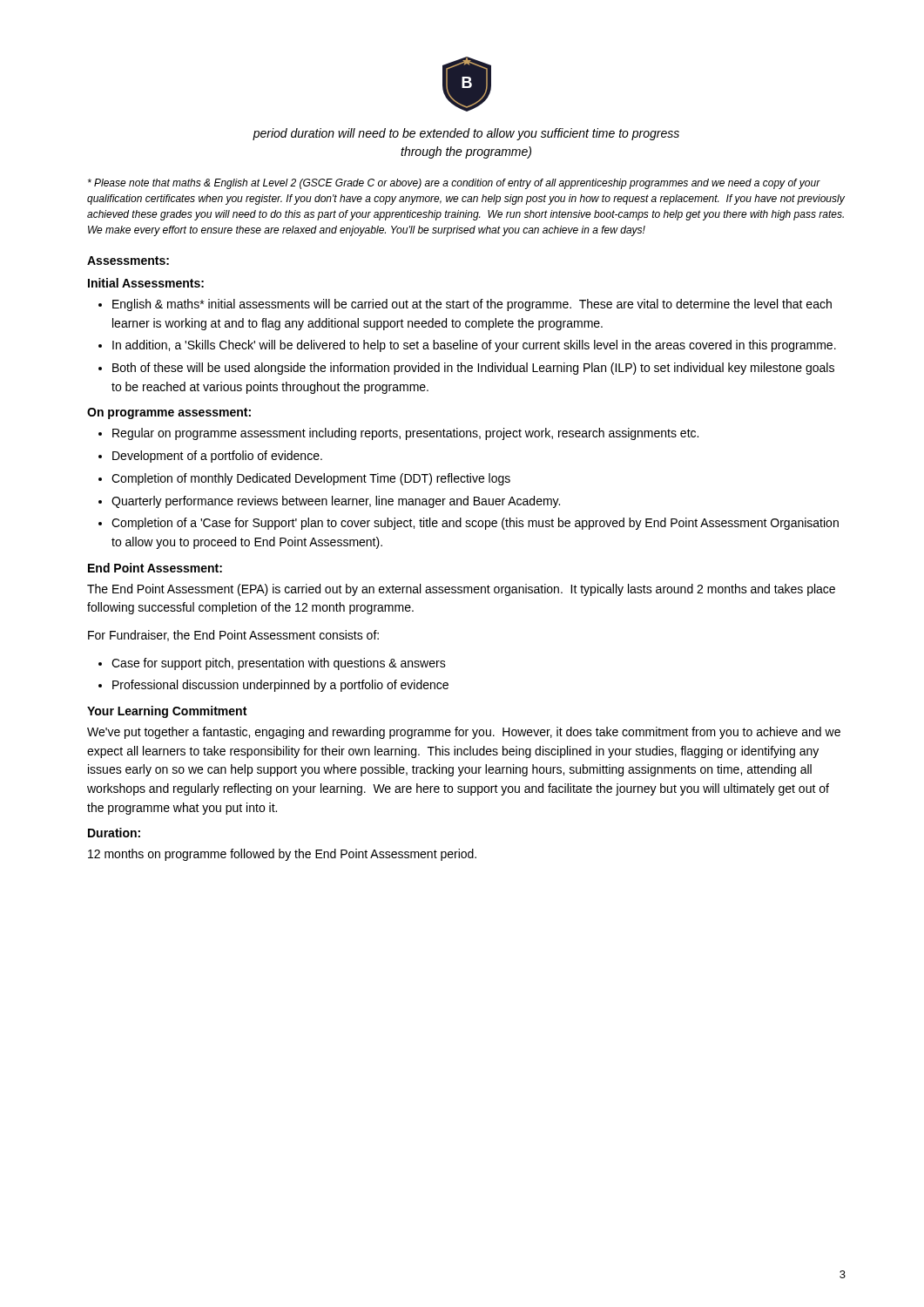
Task: Point to the block beginning "For Fundraiser, the End"
Action: (x=233, y=635)
